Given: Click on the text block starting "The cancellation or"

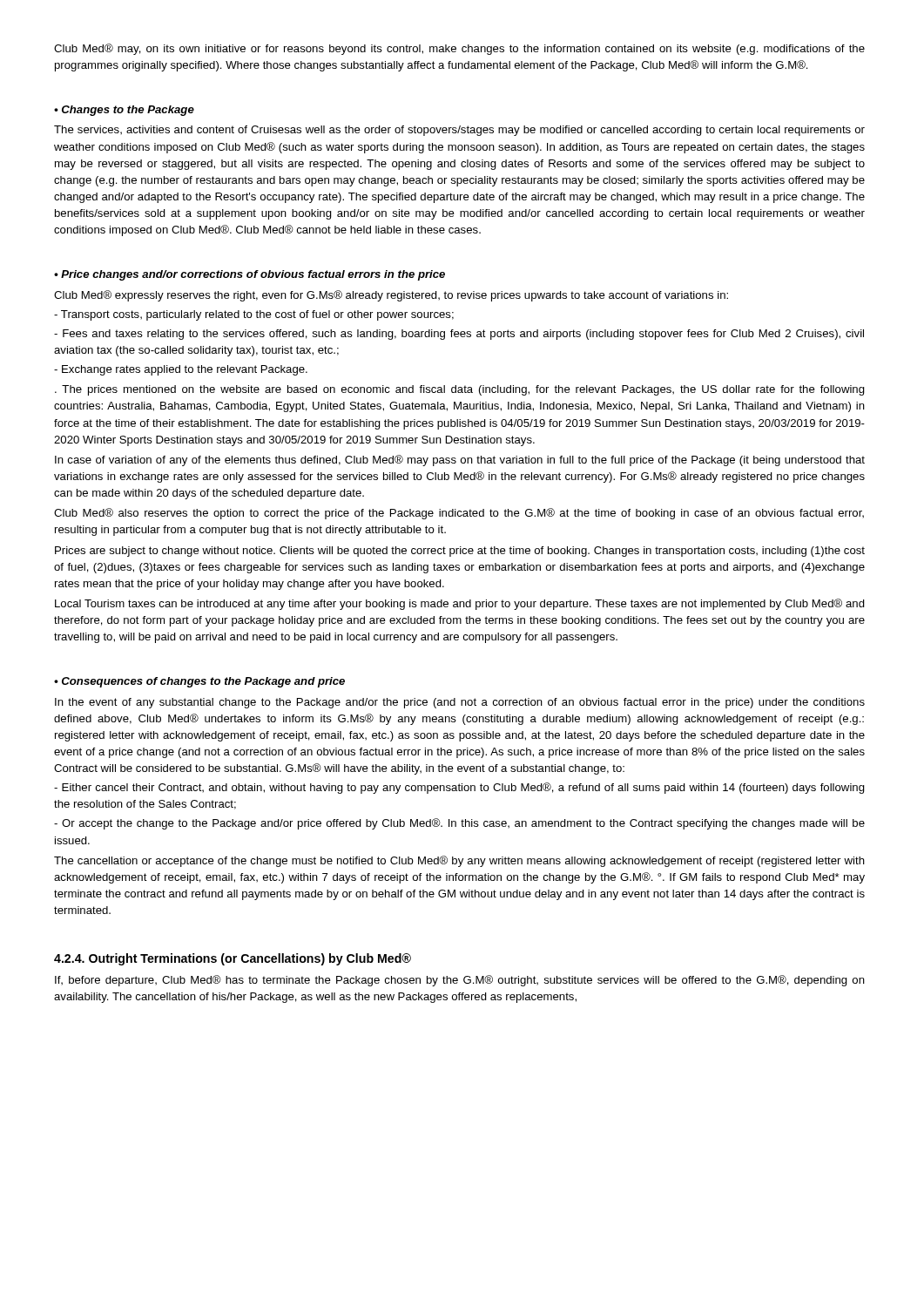Looking at the screenshot, I should [459, 885].
